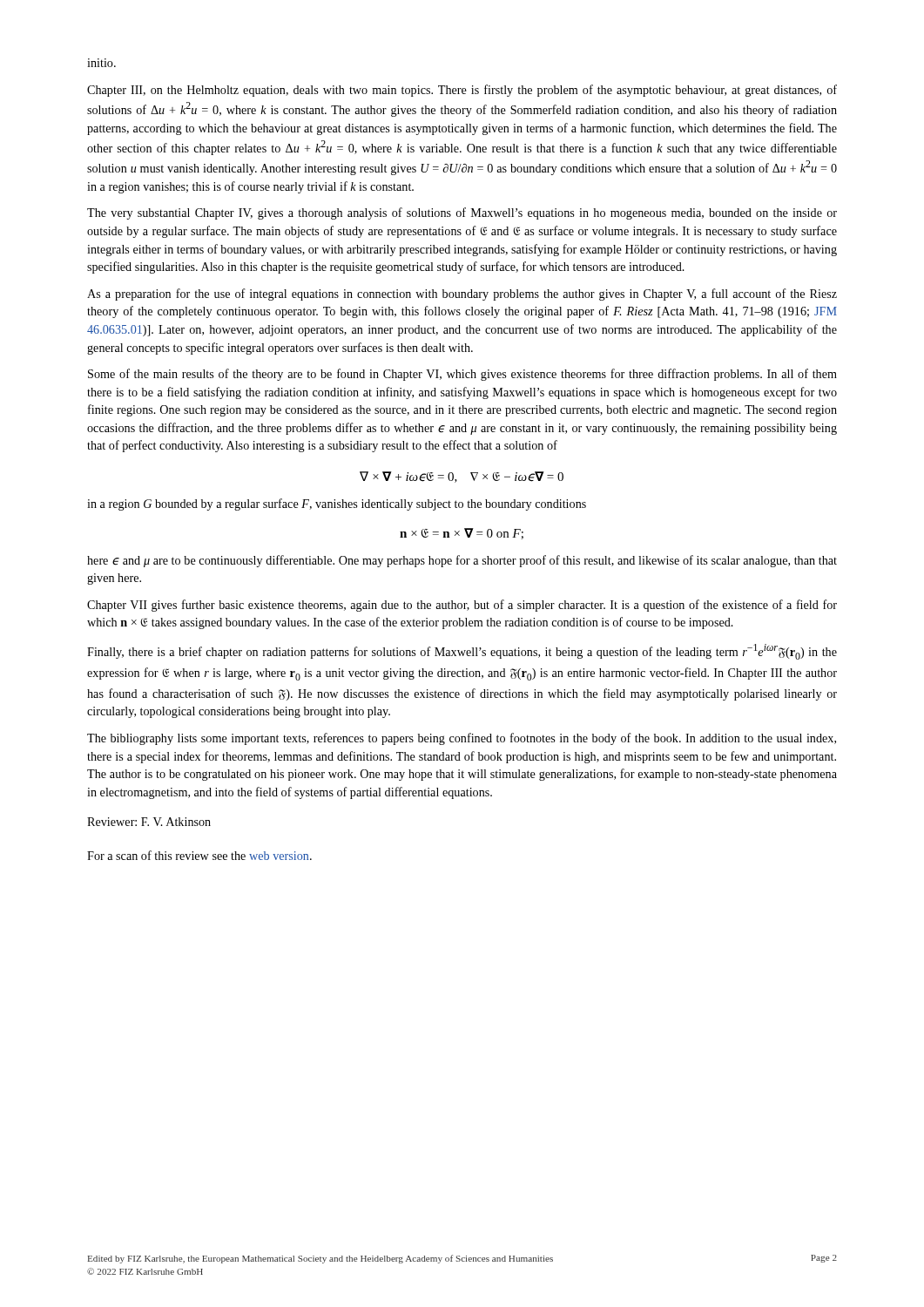924x1307 pixels.
Task: Locate the text starting "Finally, there is a brief"
Action: click(x=462, y=680)
